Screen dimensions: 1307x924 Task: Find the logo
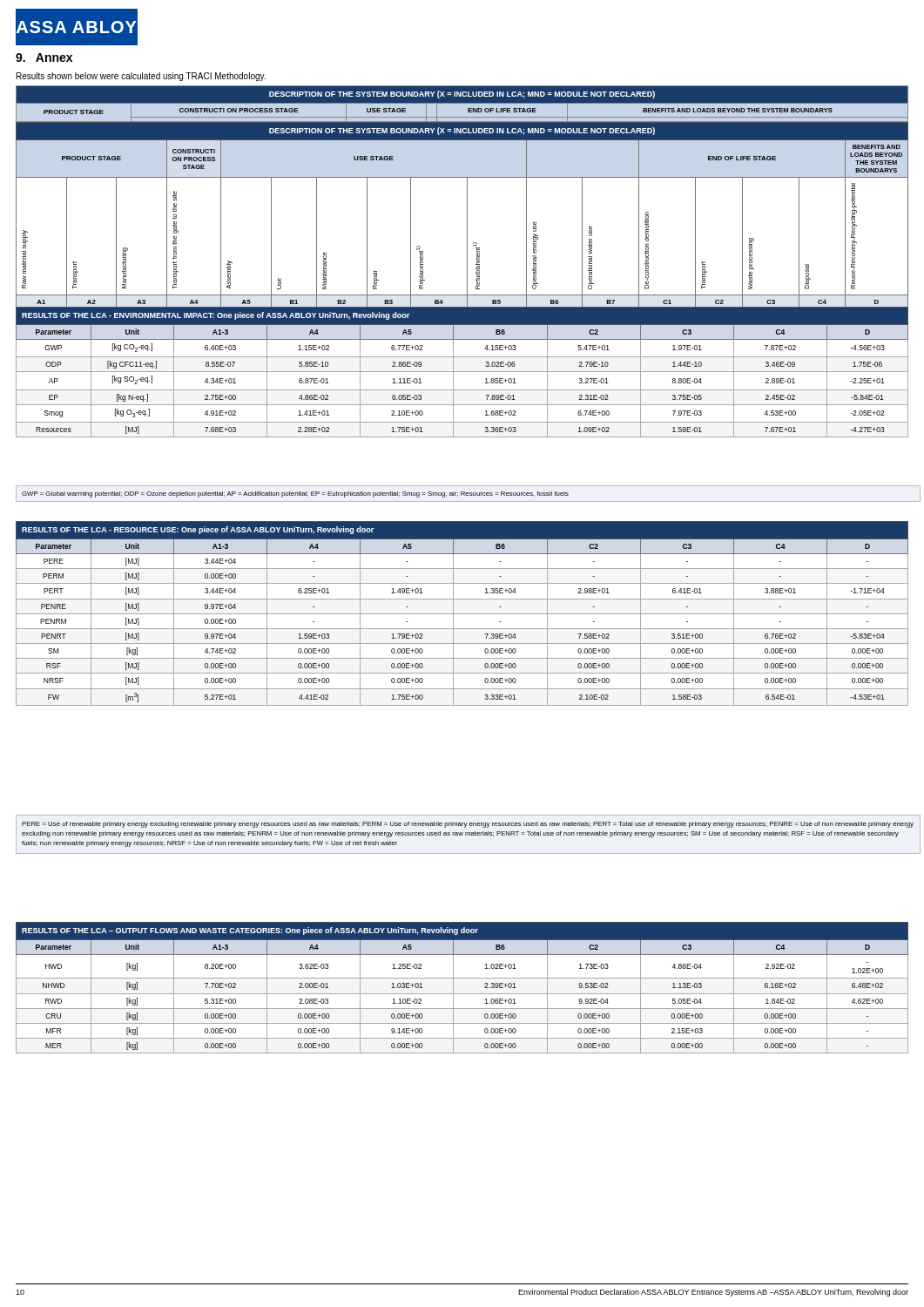(x=77, y=28)
